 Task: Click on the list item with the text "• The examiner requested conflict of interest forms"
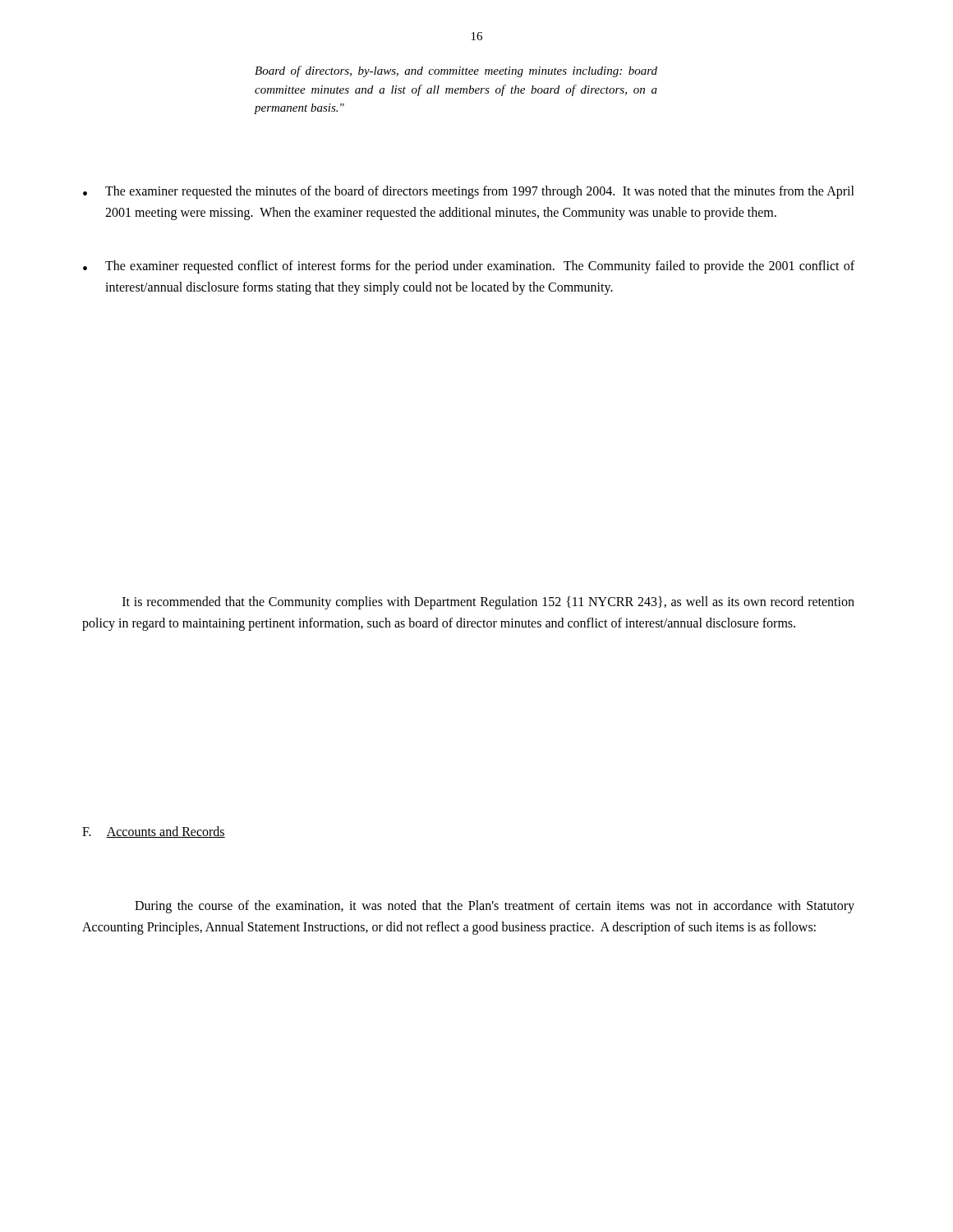pyautogui.click(x=468, y=277)
